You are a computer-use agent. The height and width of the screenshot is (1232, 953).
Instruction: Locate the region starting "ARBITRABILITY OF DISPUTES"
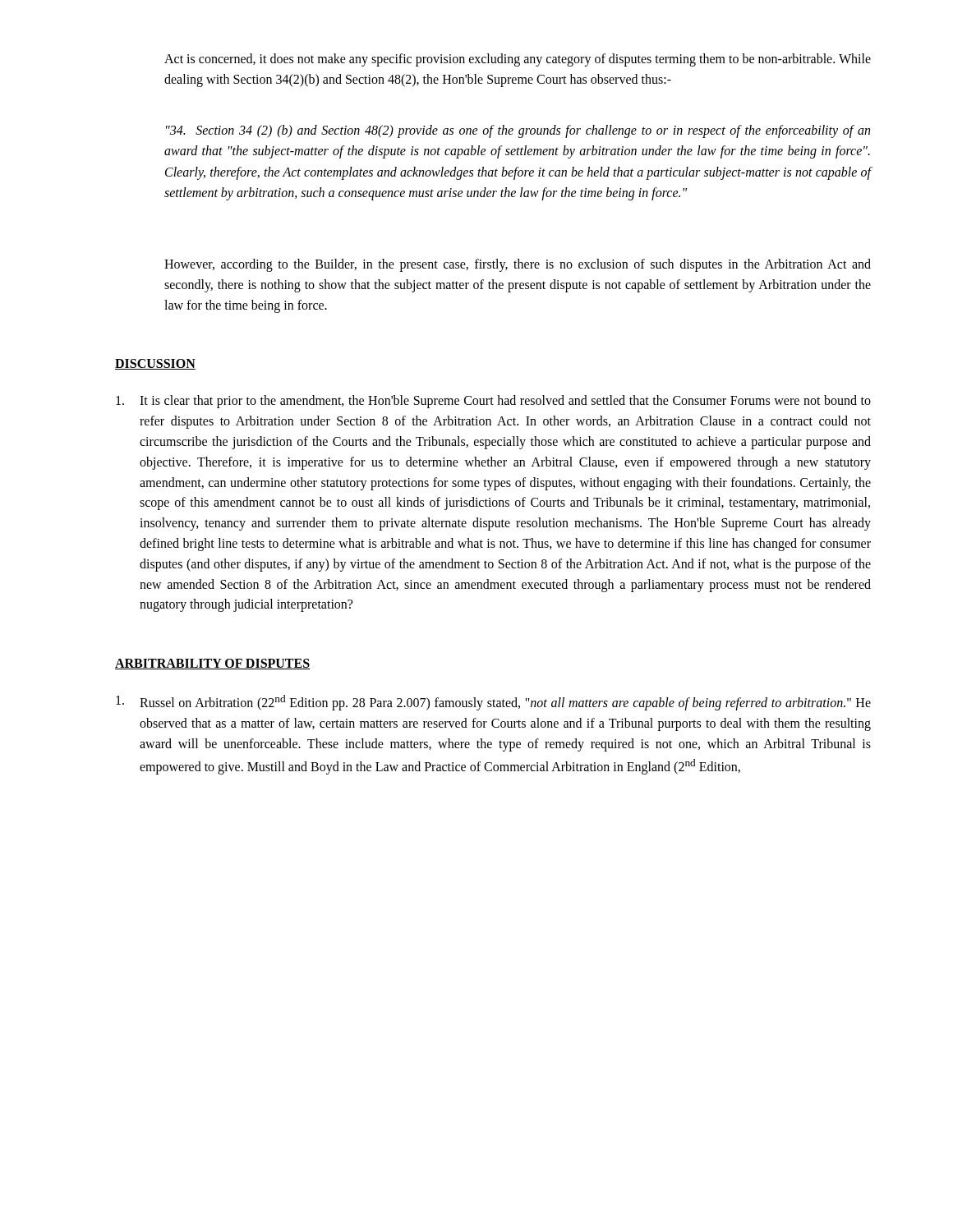[212, 664]
